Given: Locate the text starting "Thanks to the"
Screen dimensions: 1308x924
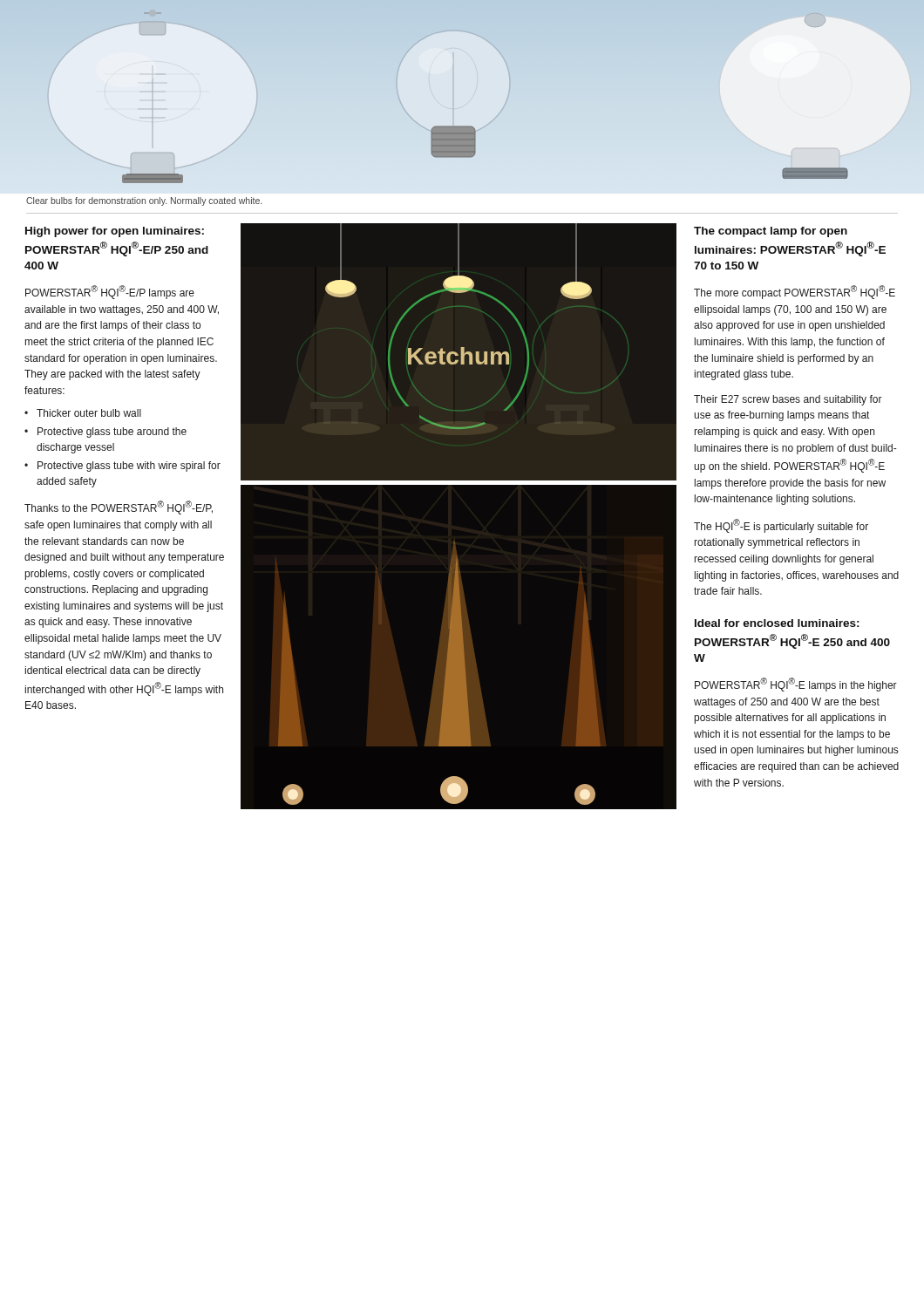Looking at the screenshot, I should 124,606.
